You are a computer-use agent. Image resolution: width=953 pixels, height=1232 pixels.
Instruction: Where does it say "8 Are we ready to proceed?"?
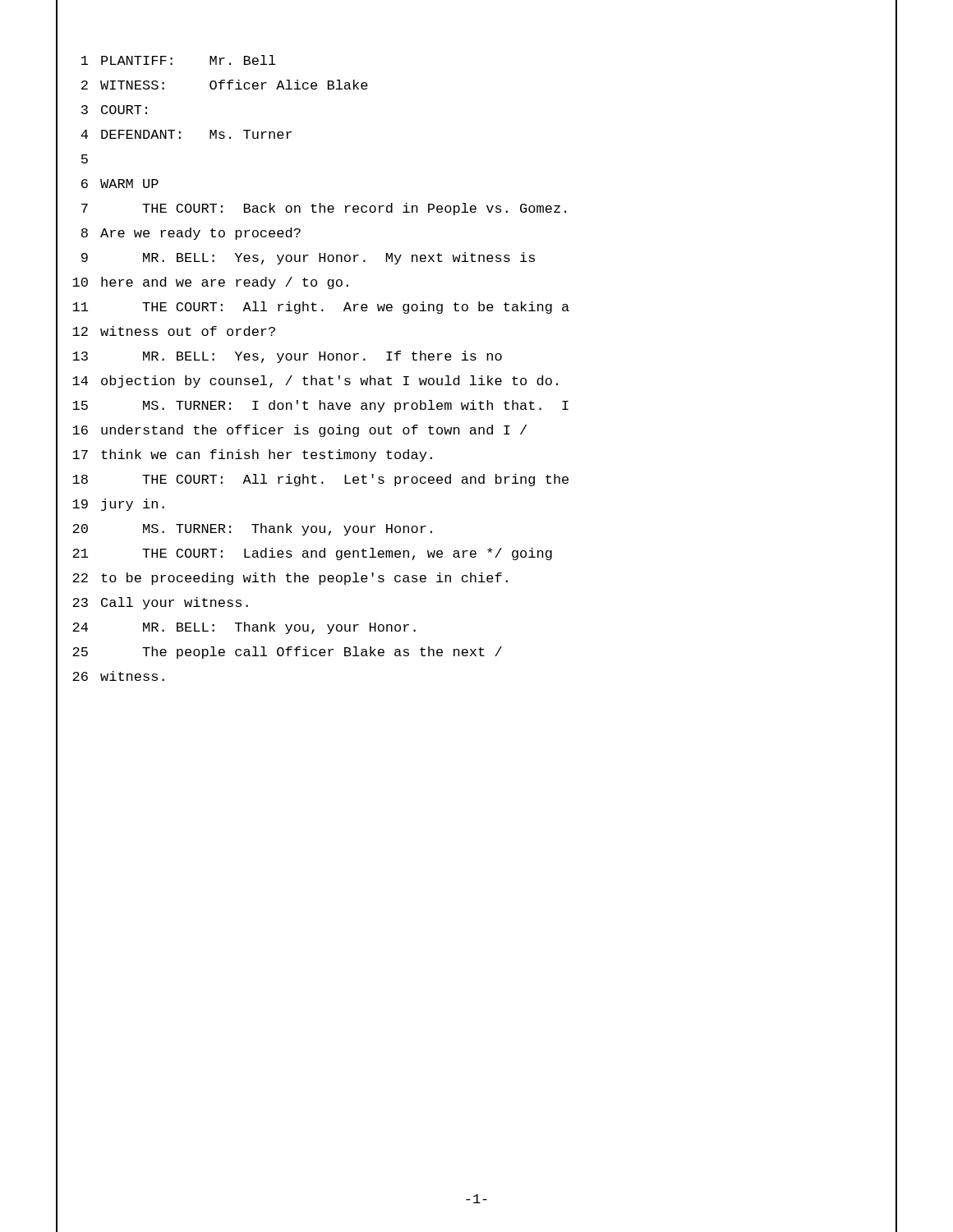(x=179, y=234)
